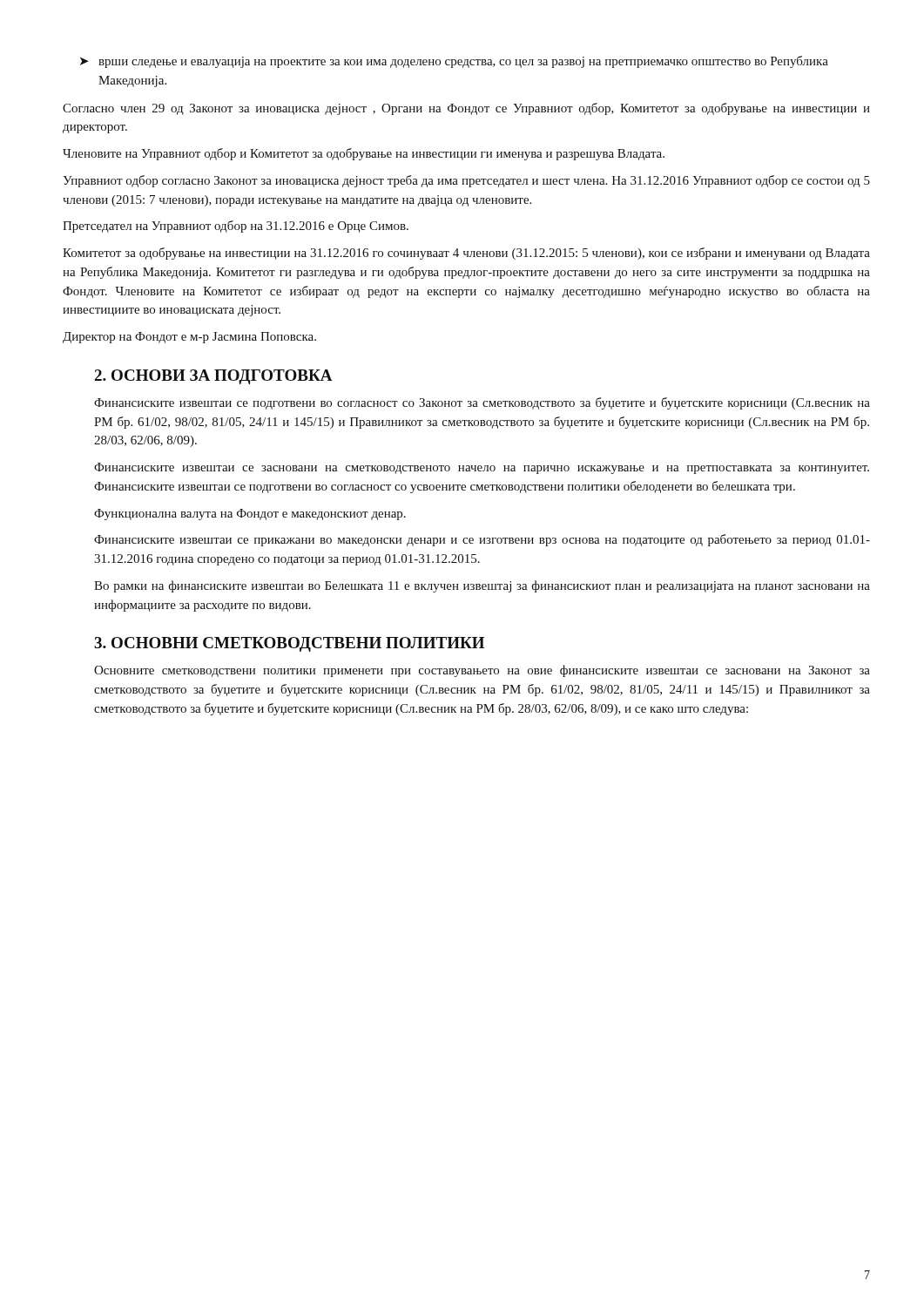Locate the block of text that opens with "Основните сметководствени политики"
Image resolution: width=924 pixels, height=1307 pixels.
click(482, 689)
